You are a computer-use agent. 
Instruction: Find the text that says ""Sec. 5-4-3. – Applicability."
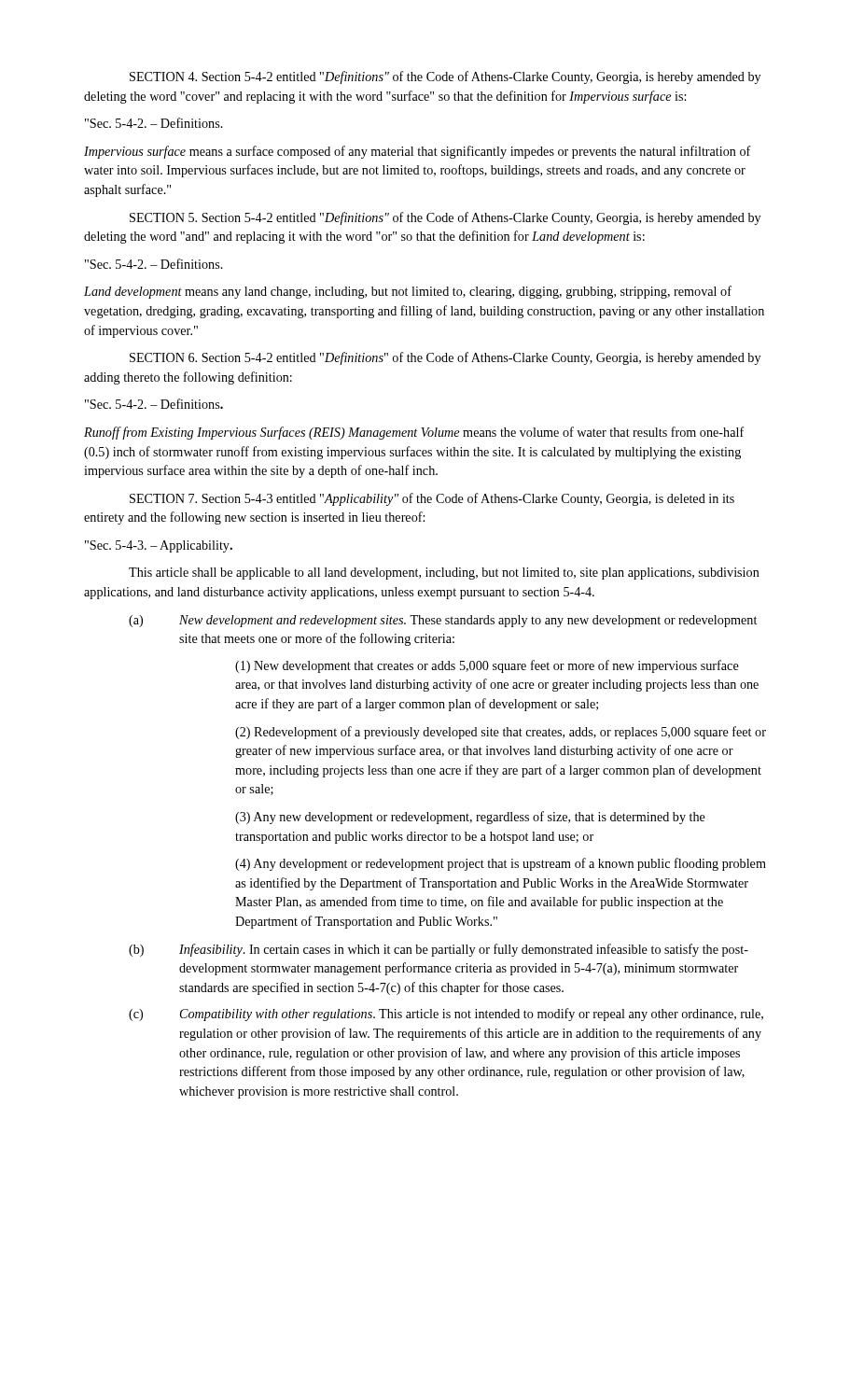coord(159,546)
